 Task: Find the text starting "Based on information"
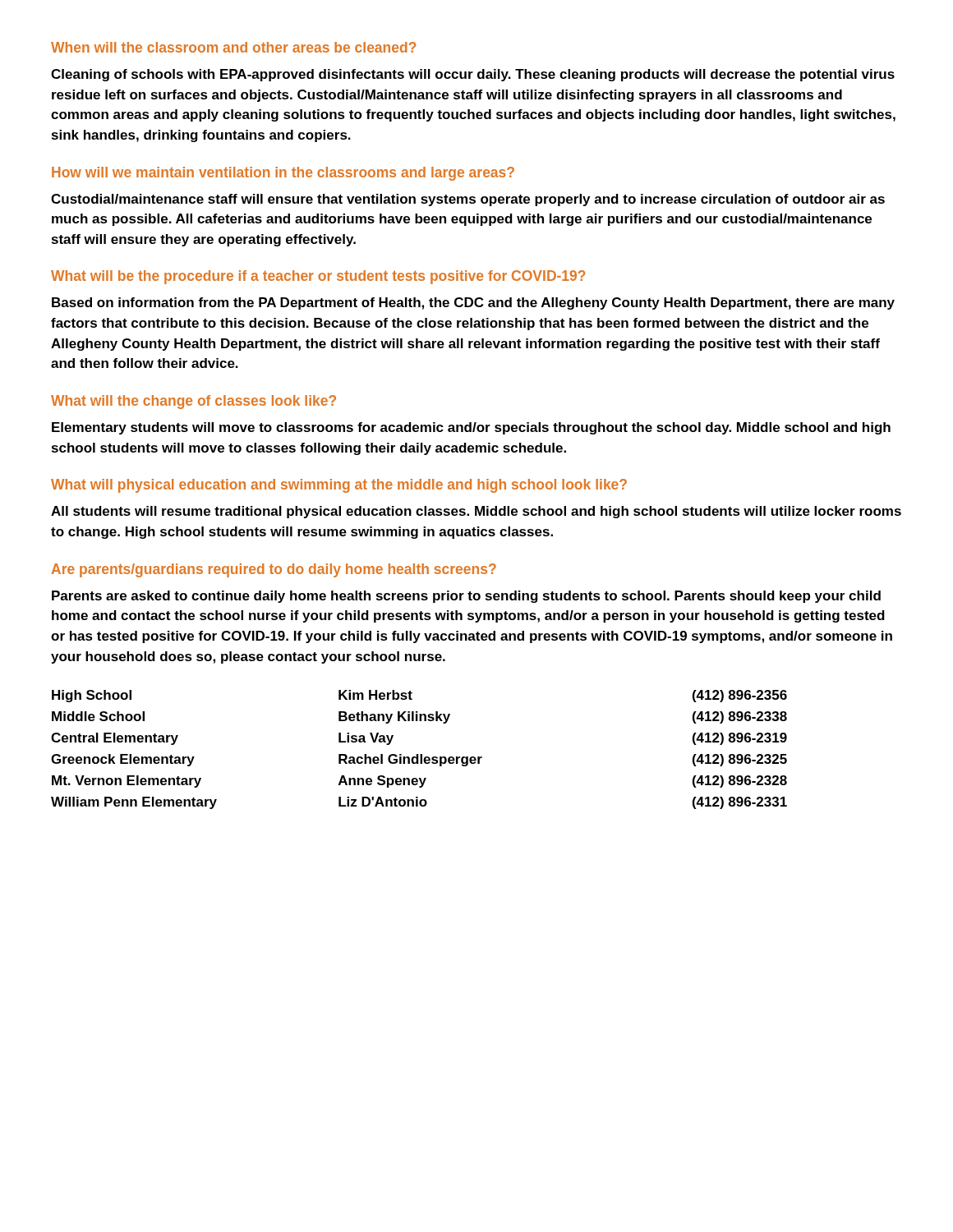(473, 333)
